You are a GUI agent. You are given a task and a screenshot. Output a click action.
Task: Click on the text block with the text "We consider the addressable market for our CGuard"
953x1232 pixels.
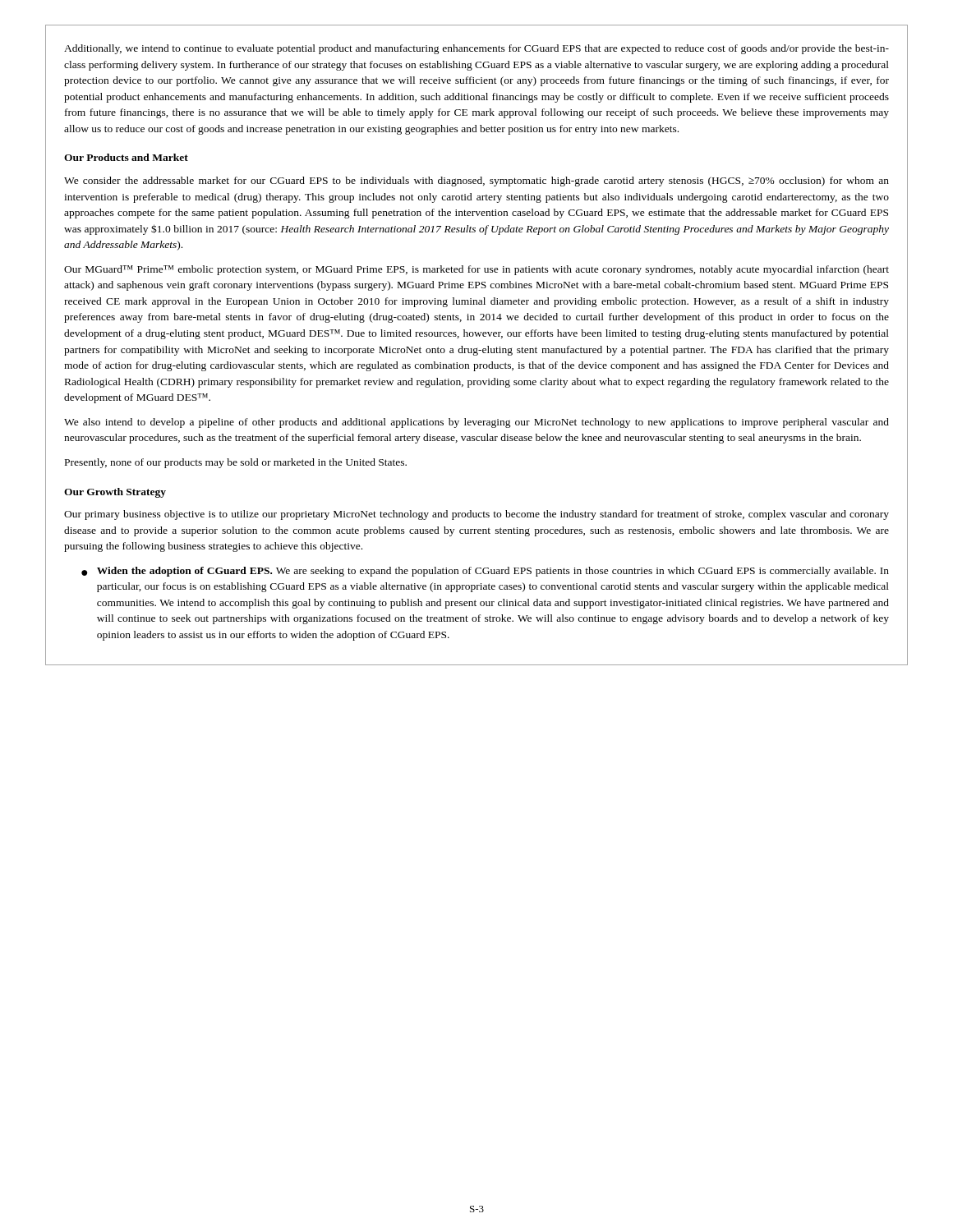coord(476,212)
